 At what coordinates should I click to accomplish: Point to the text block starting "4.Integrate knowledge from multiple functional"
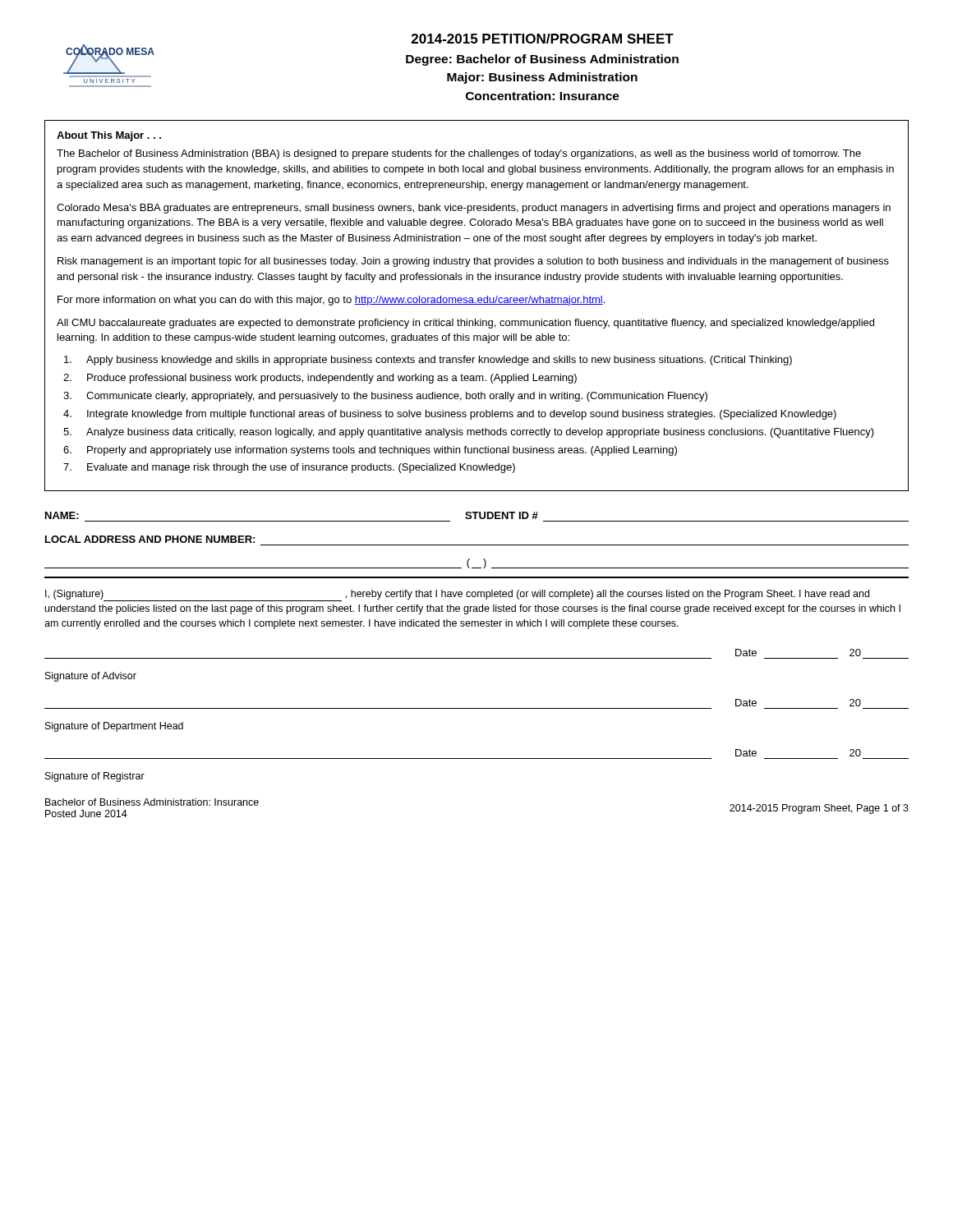[476, 414]
